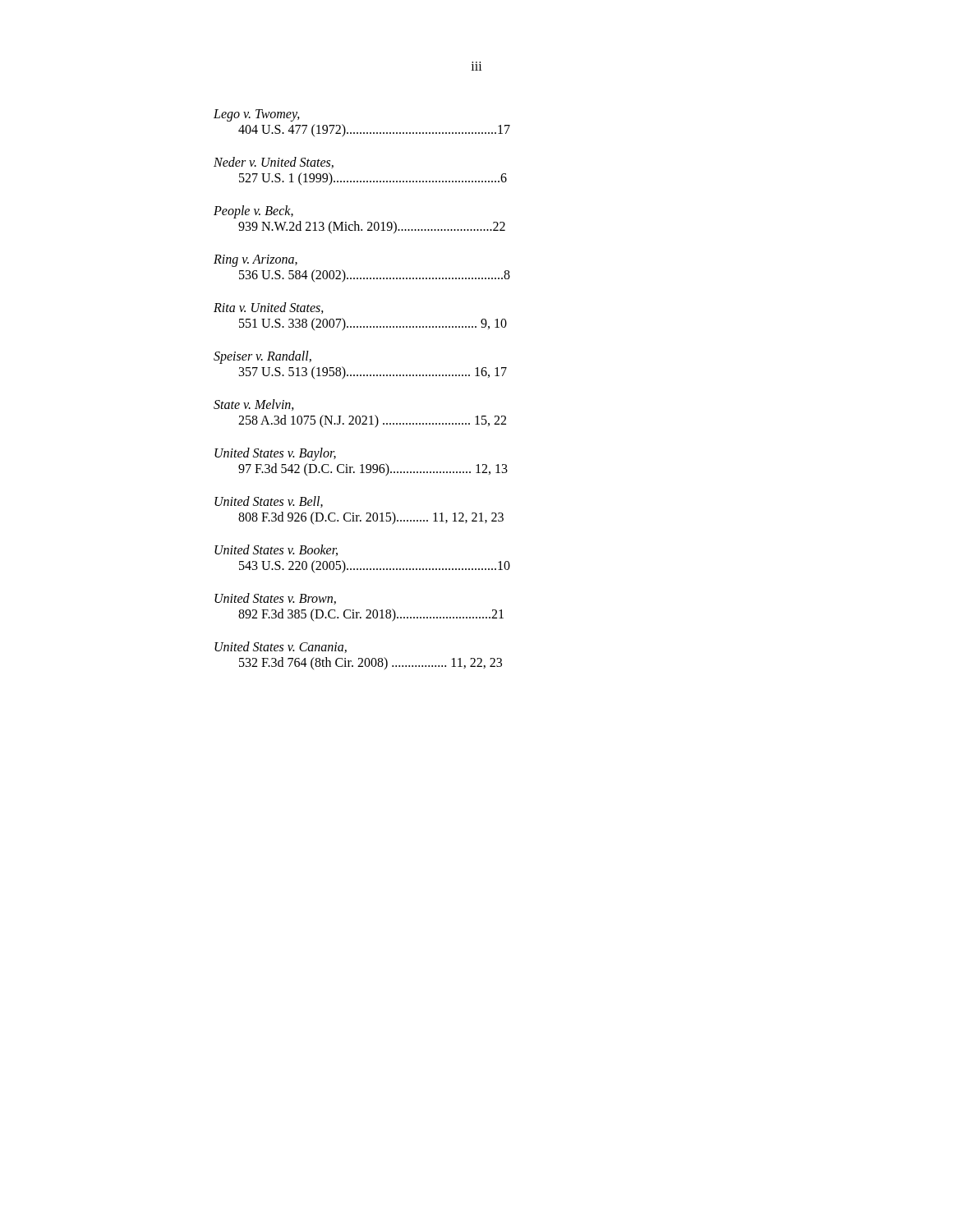This screenshot has height=1232, width=953.
Task: Click where it says "Neder v. United States, 527 U.S. 1 (1999)"
Action: 452,170
